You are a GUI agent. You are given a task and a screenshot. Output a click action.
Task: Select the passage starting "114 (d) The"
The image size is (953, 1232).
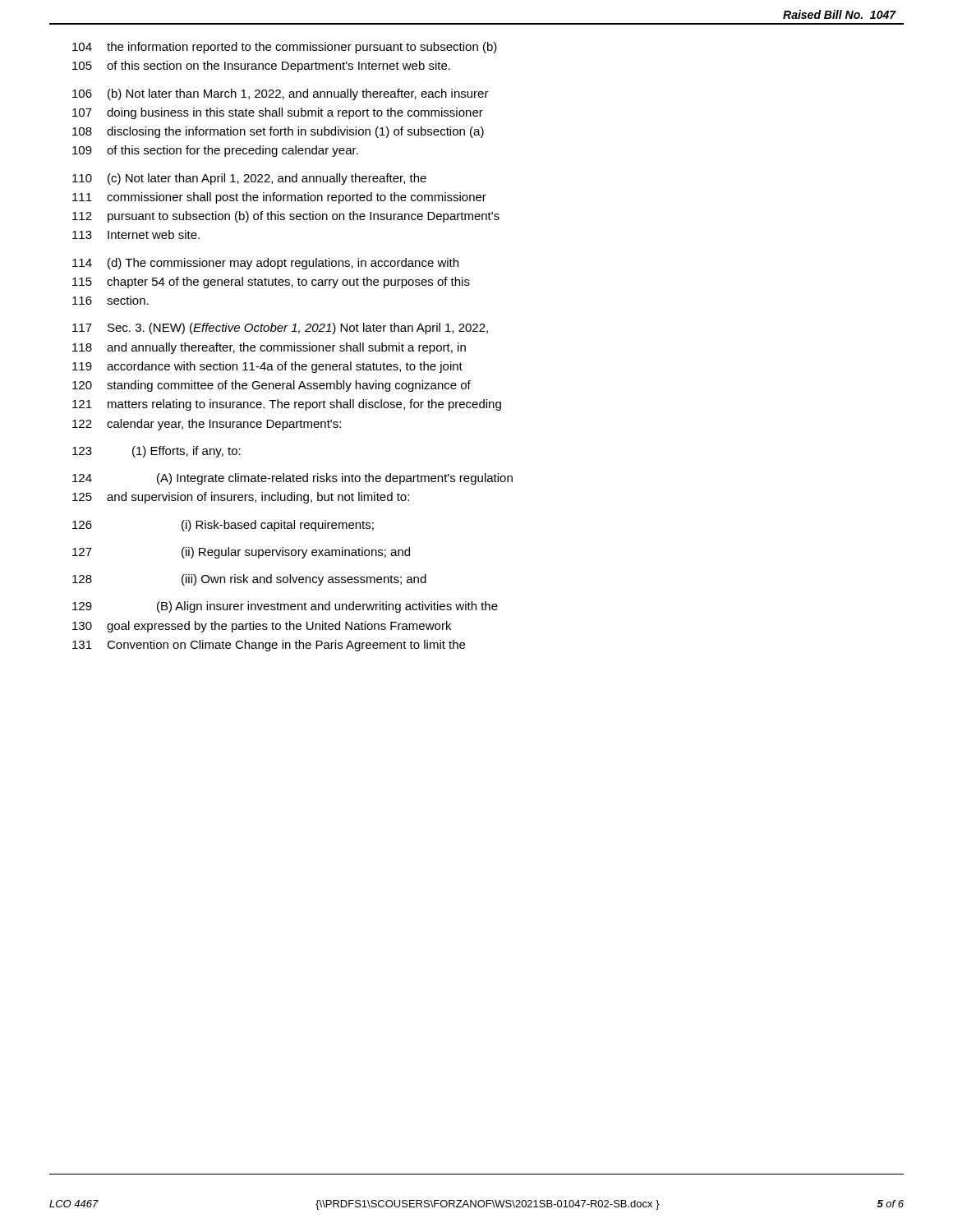[x=476, y=281]
